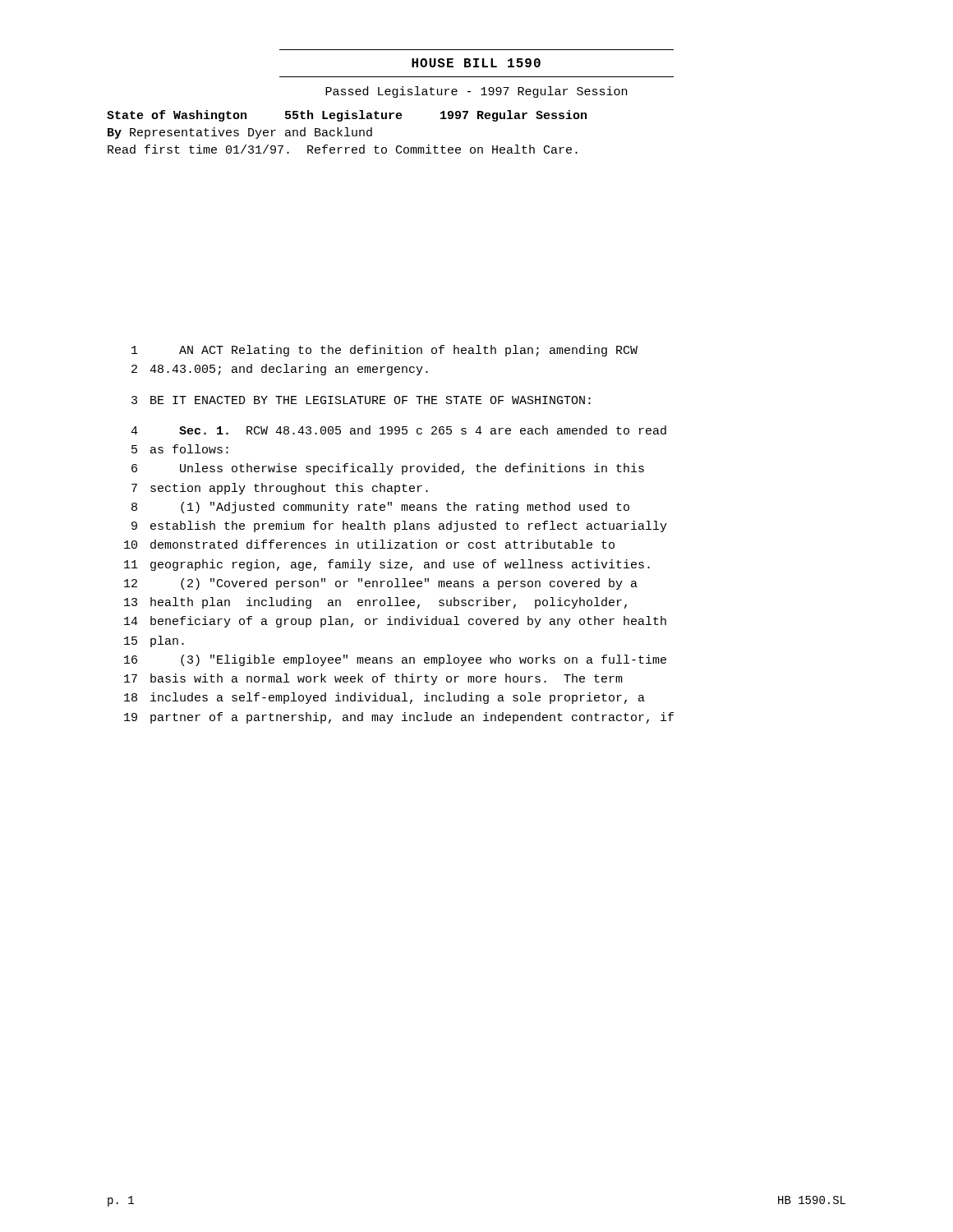This screenshot has width=953, height=1232.
Task: Point to the region starting "4 Sec. 1."
Action: [476, 441]
